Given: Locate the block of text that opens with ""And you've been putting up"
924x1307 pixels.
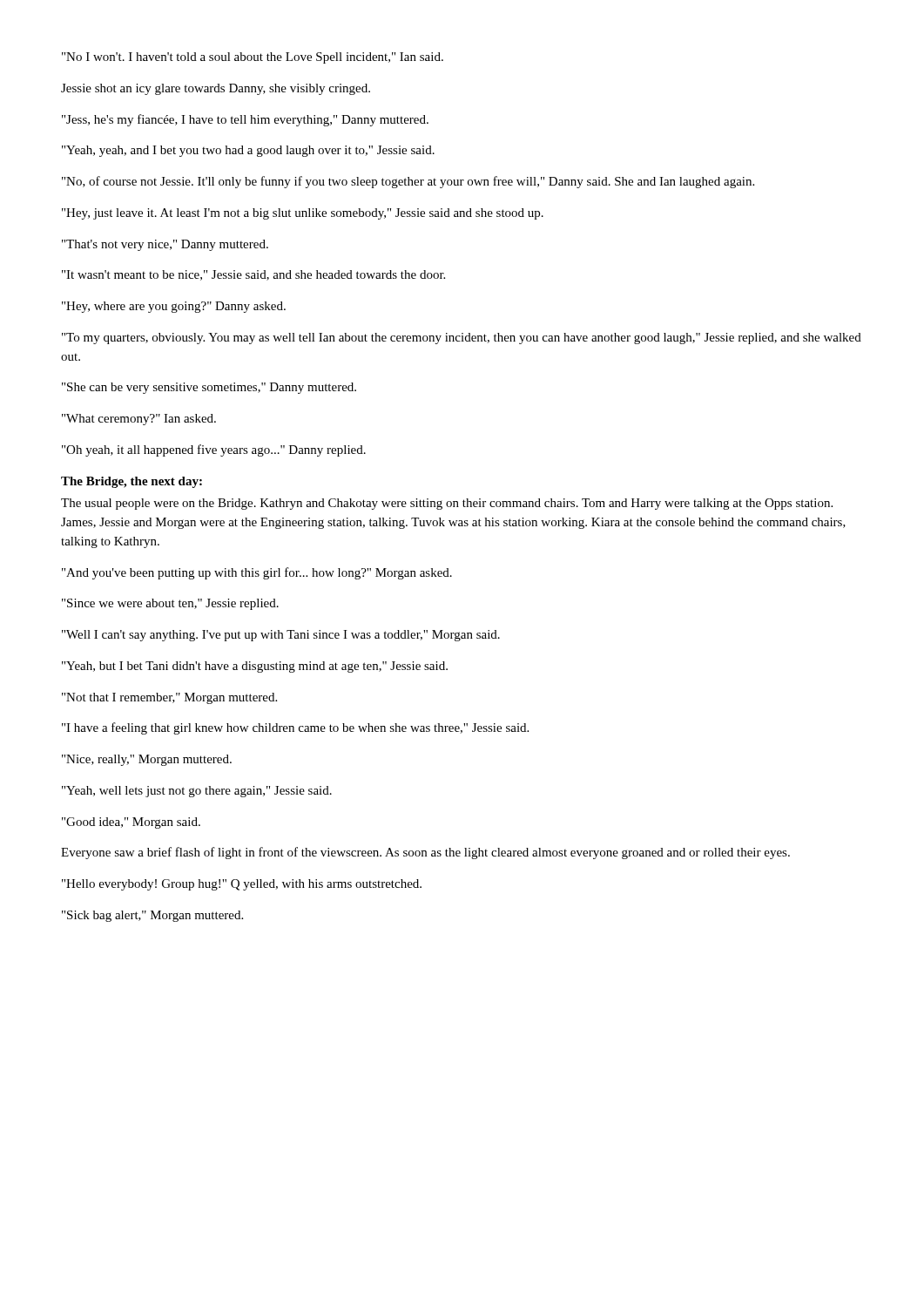Looking at the screenshot, I should pyautogui.click(x=257, y=572).
